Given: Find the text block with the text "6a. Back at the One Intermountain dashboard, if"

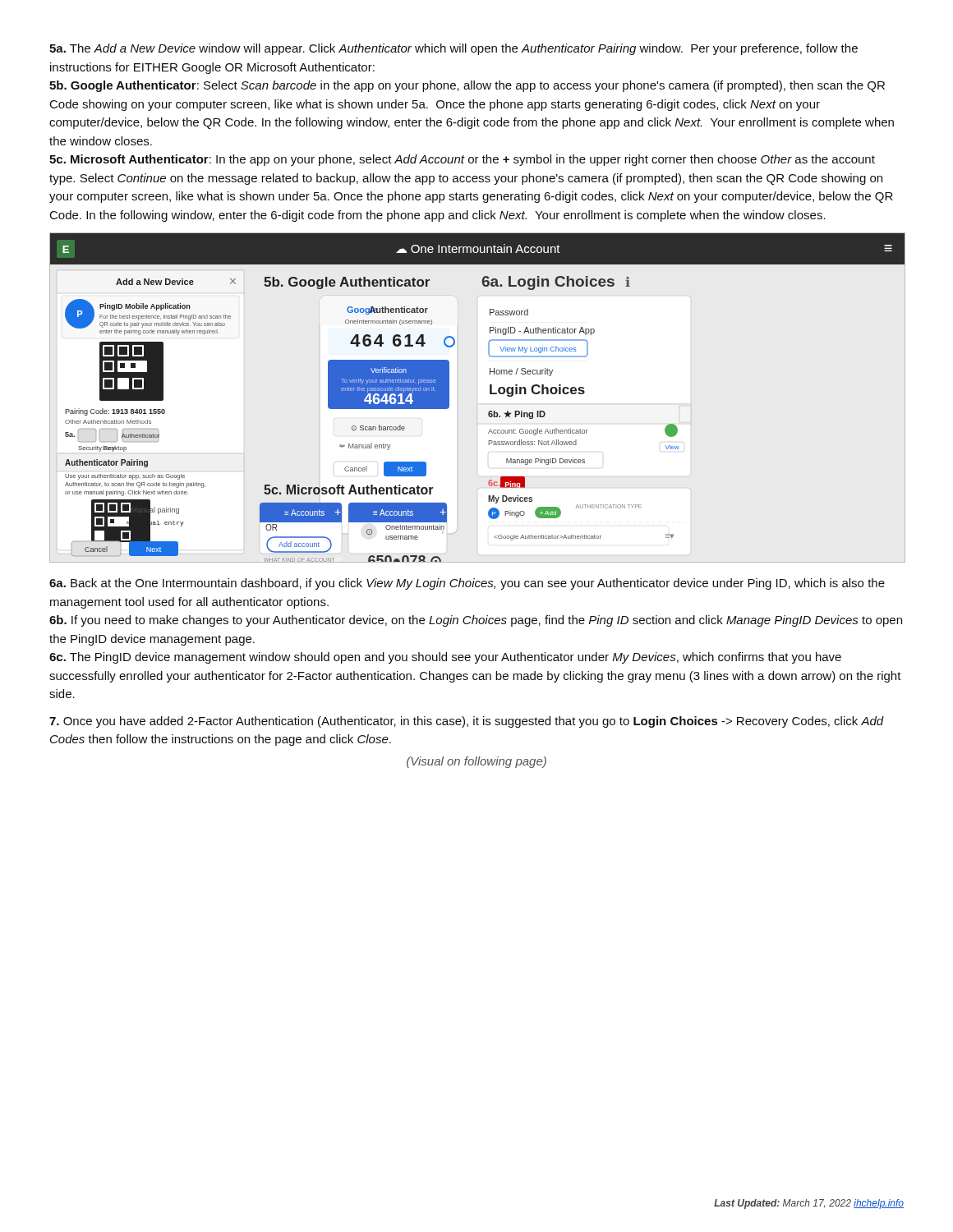Looking at the screenshot, I should [x=467, y=584].
